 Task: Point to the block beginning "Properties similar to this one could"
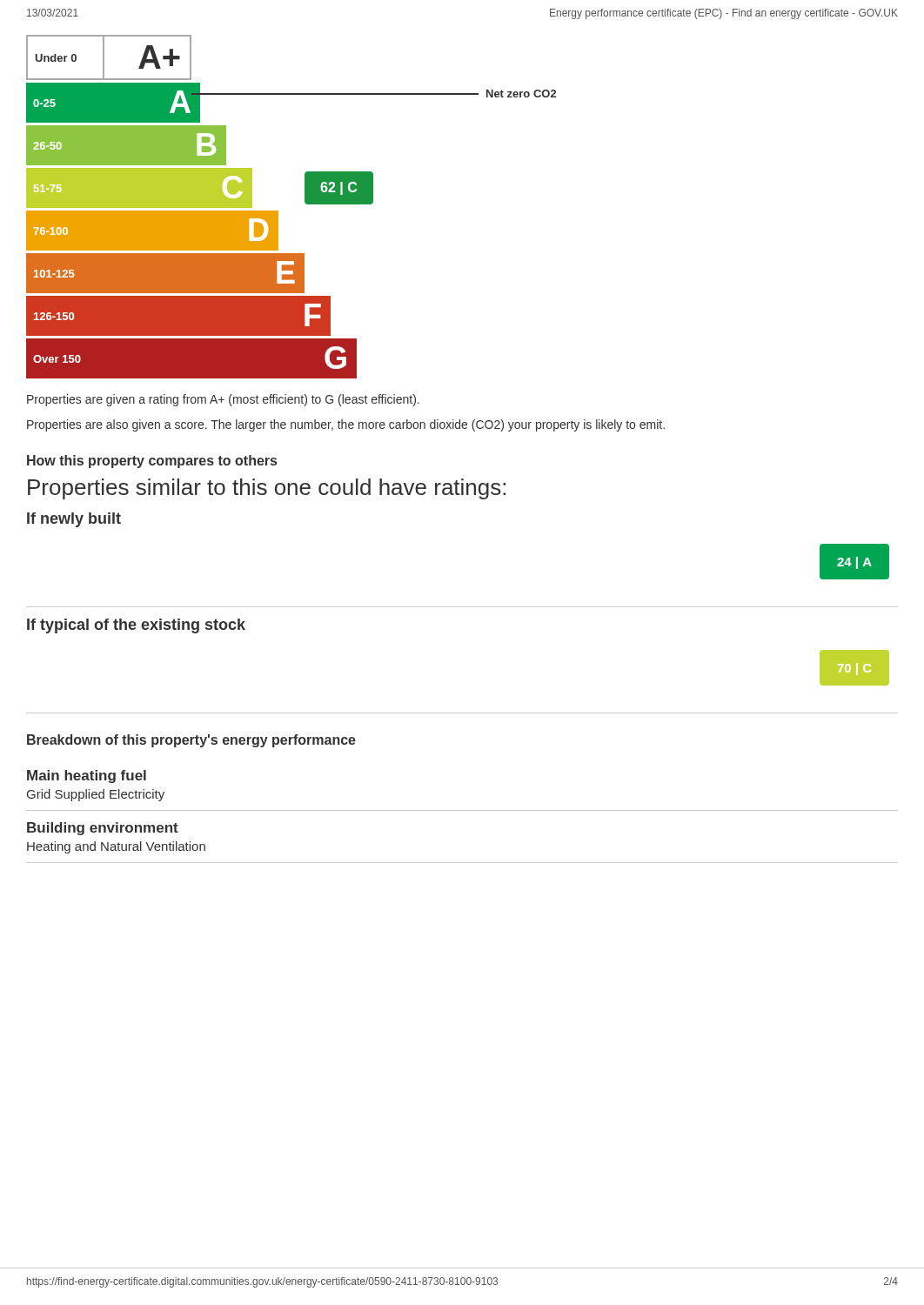[x=267, y=487]
